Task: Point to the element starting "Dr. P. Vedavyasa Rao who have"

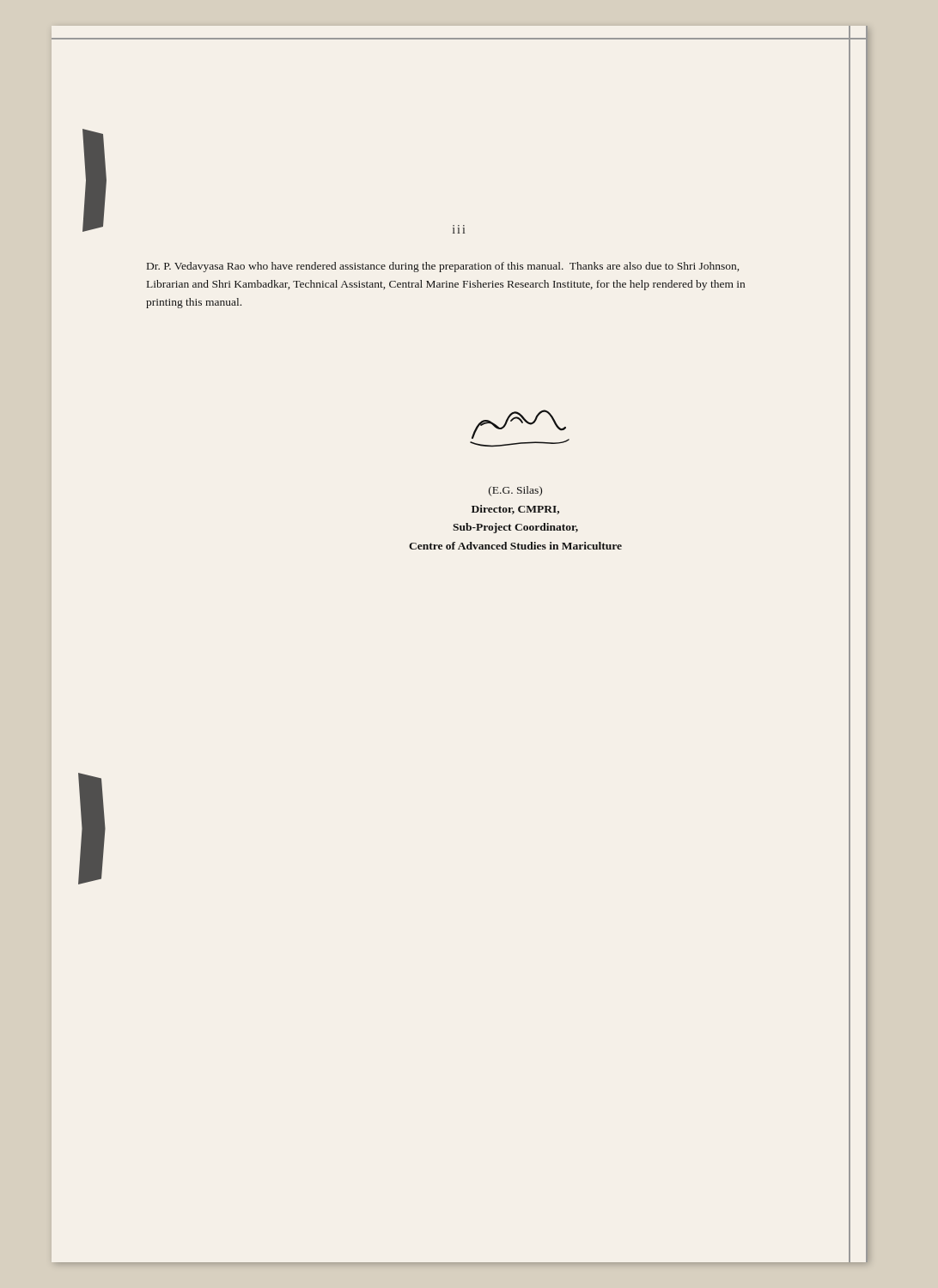Action: pos(446,284)
